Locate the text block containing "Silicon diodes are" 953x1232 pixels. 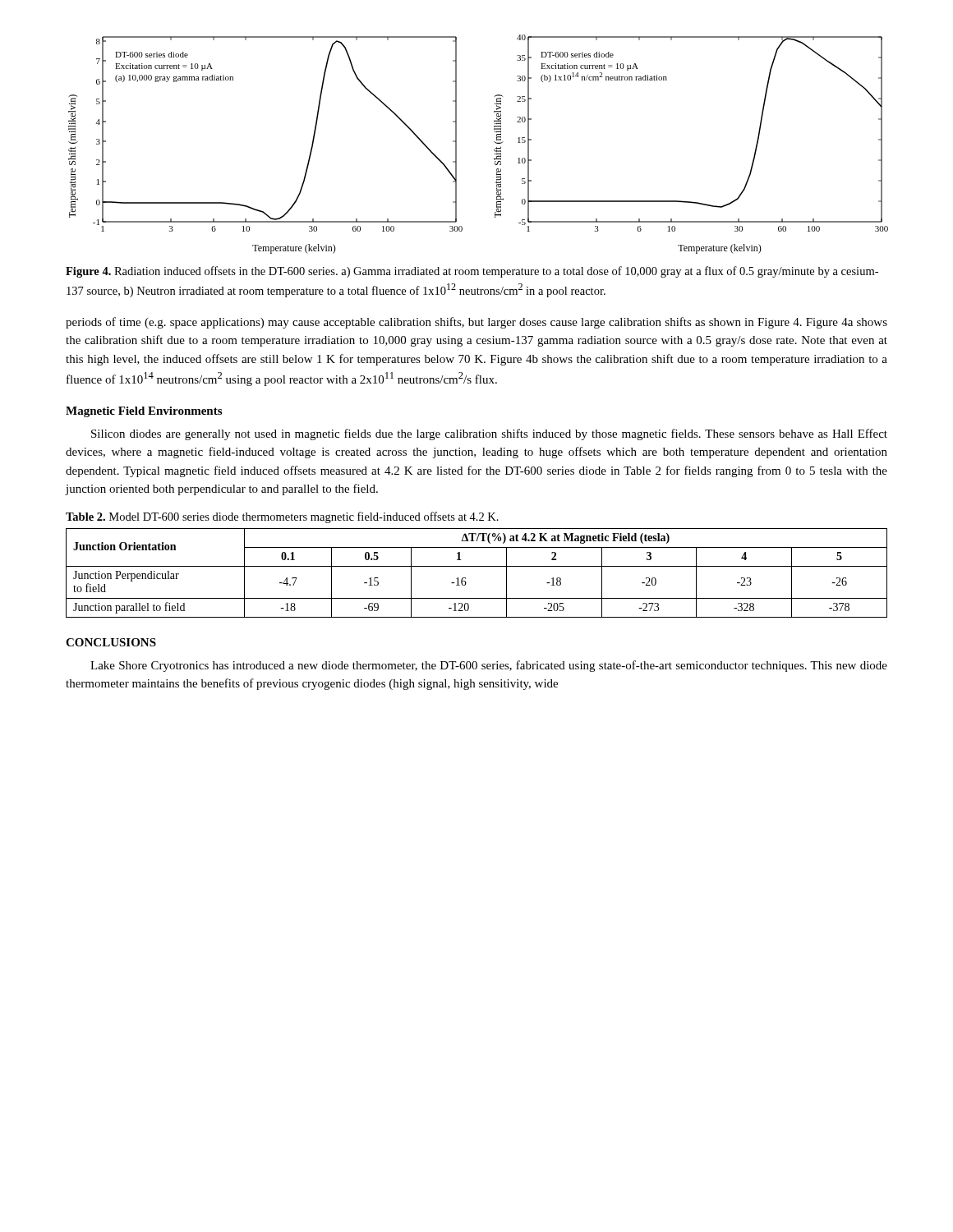(x=476, y=461)
